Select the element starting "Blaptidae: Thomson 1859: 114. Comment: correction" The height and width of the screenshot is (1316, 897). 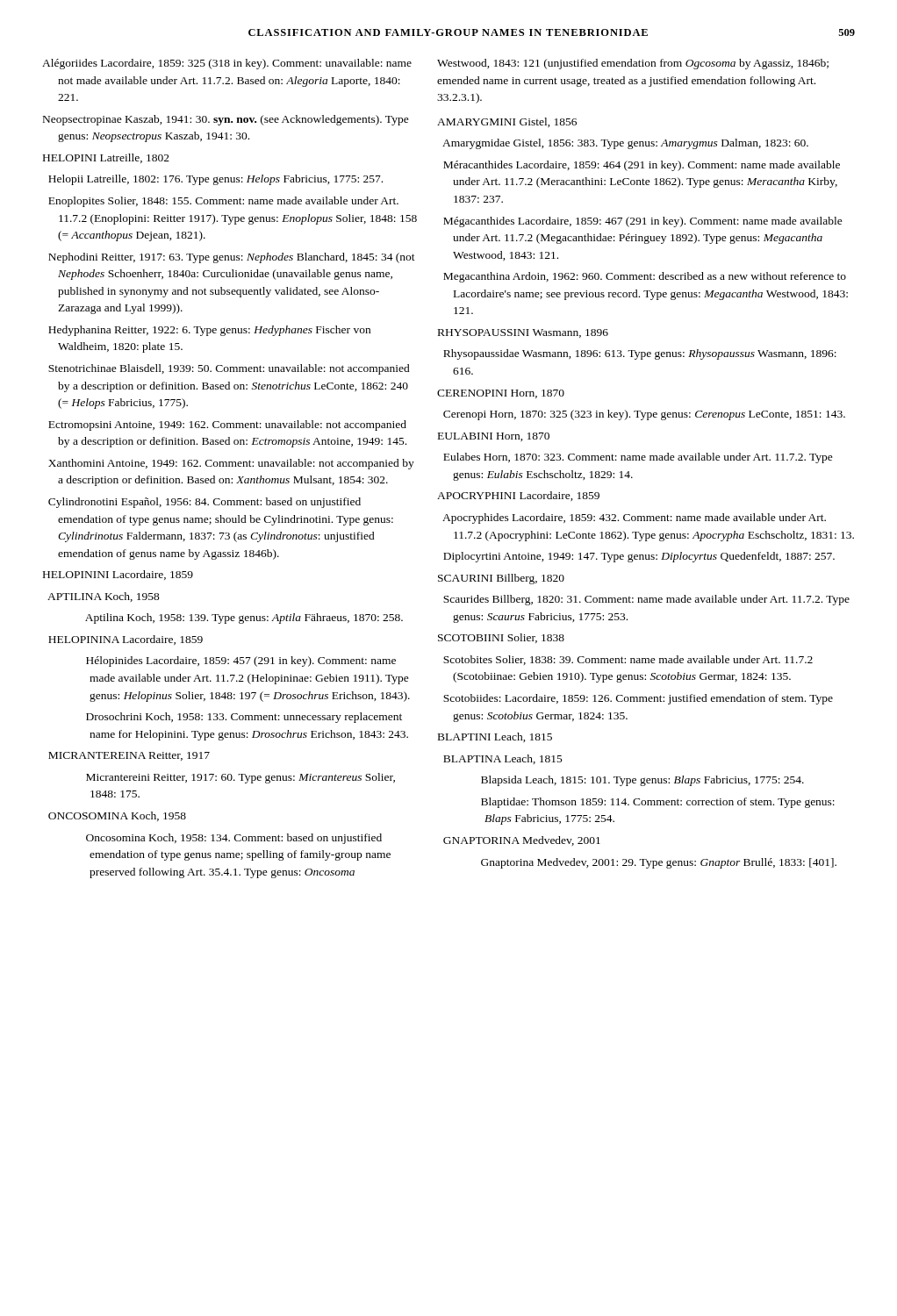[x=652, y=810]
